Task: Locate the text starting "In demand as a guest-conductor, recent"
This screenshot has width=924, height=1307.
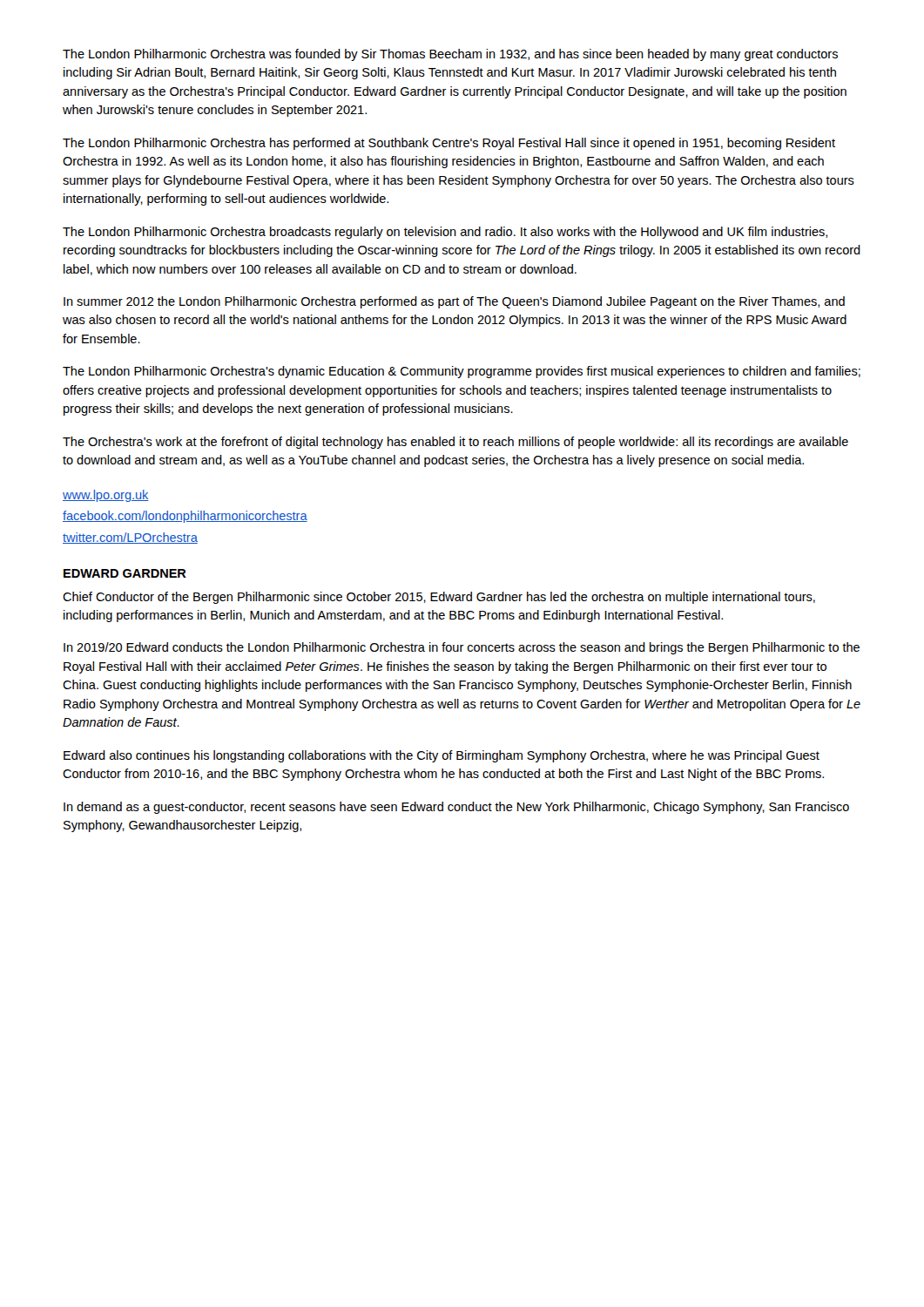Action: point(456,816)
